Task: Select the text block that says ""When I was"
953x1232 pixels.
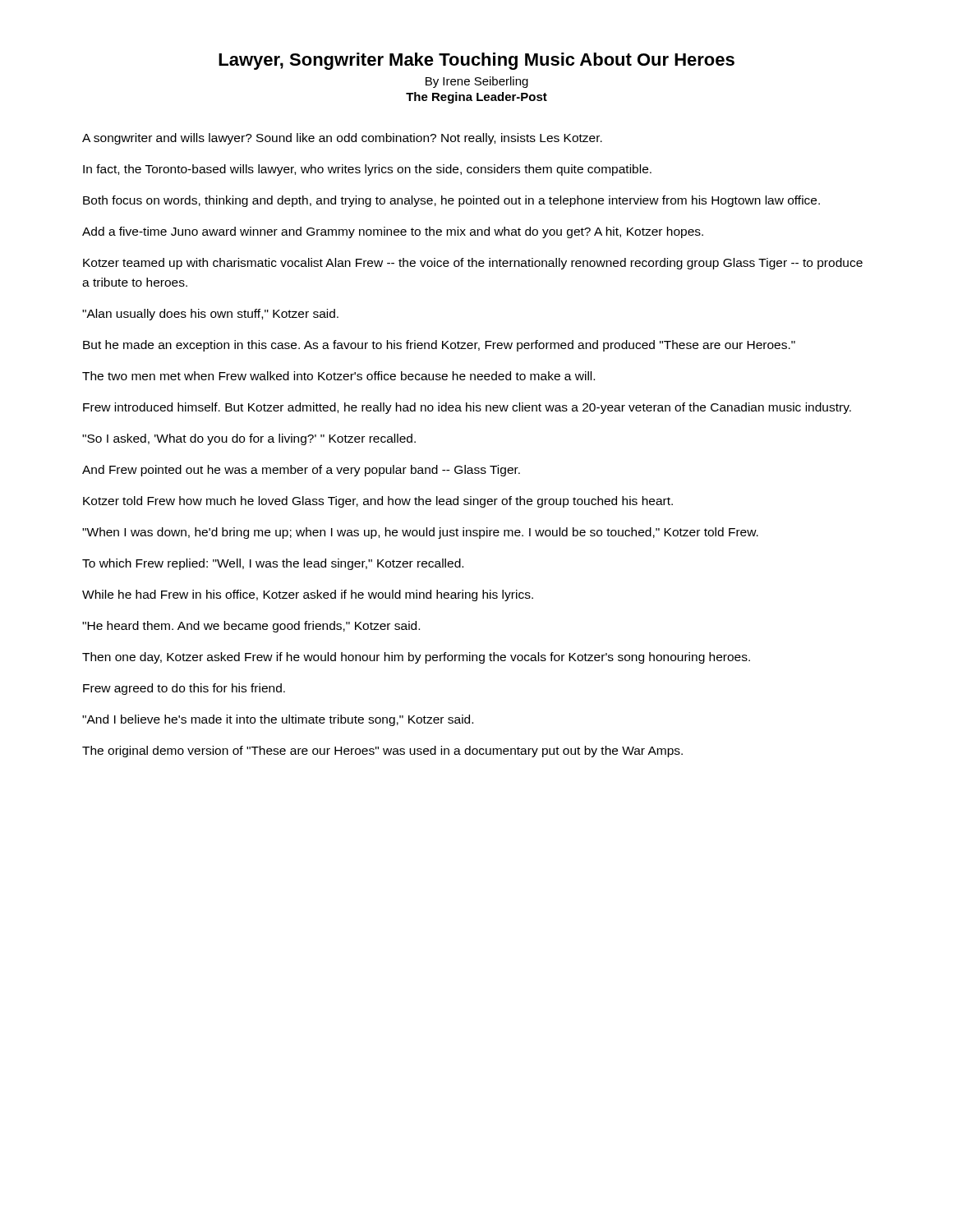Action: (x=421, y=532)
